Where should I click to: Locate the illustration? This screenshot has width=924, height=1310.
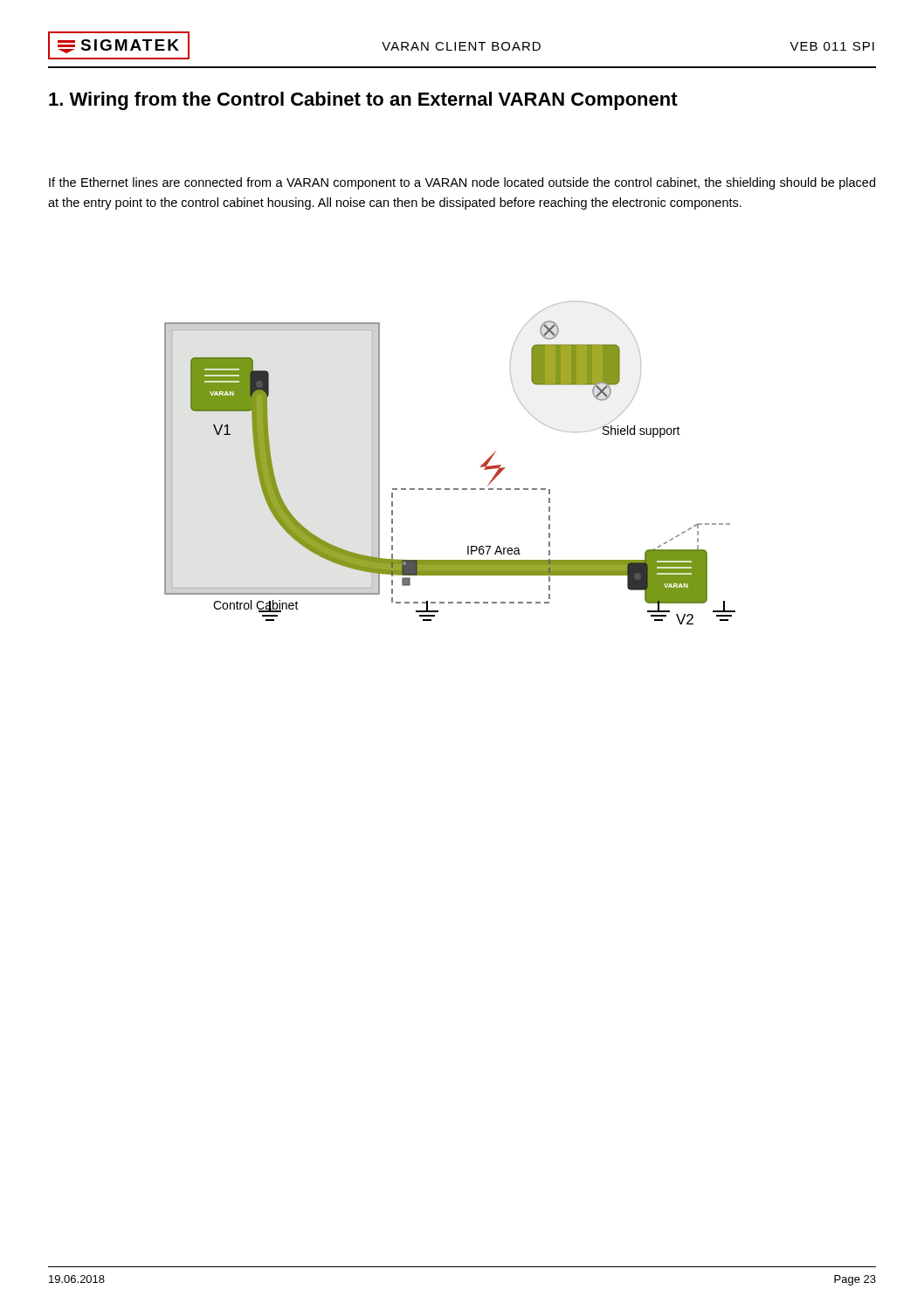point(462,472)
